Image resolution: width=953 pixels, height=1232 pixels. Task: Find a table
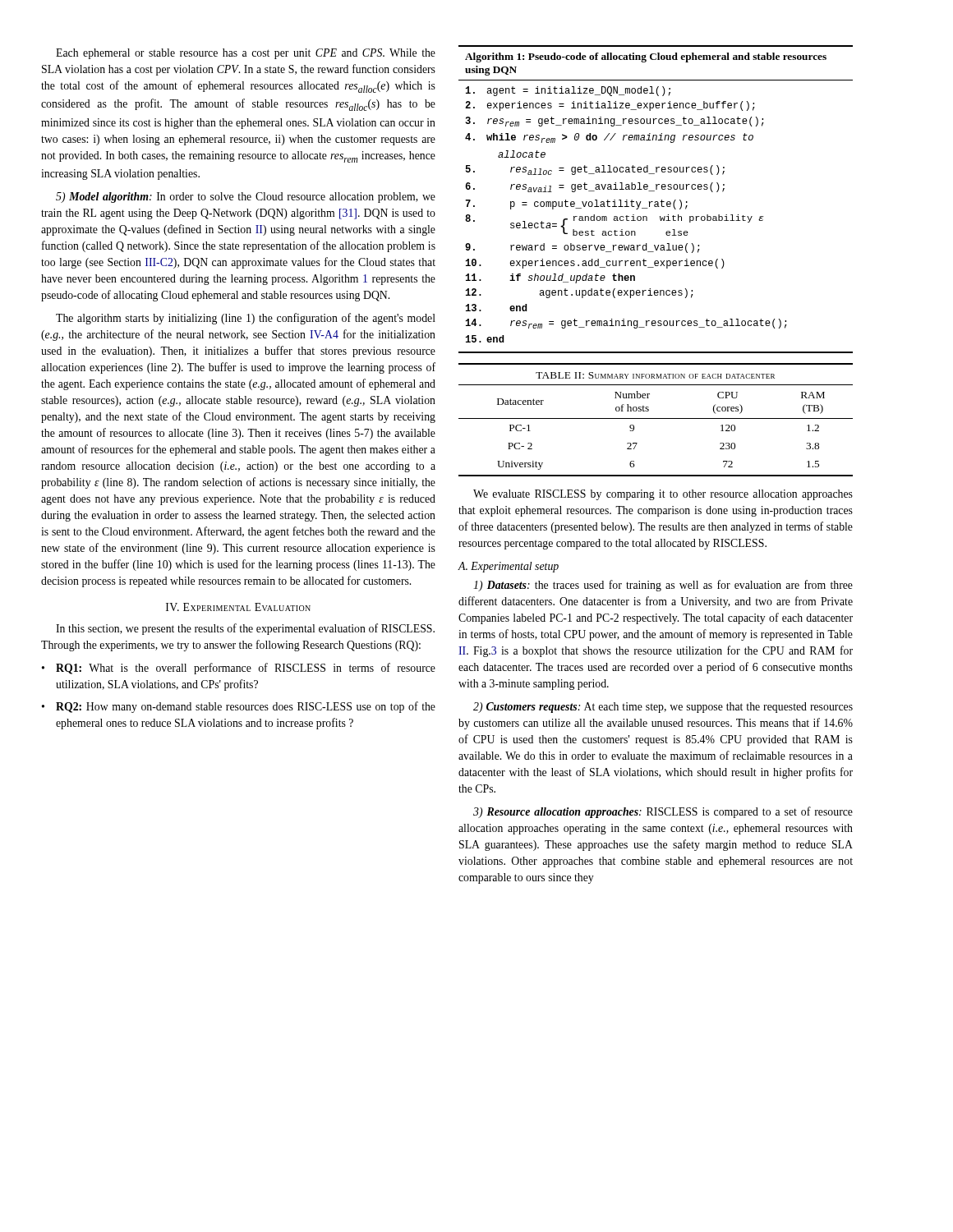pyautogui.click(x=656, y=419)
